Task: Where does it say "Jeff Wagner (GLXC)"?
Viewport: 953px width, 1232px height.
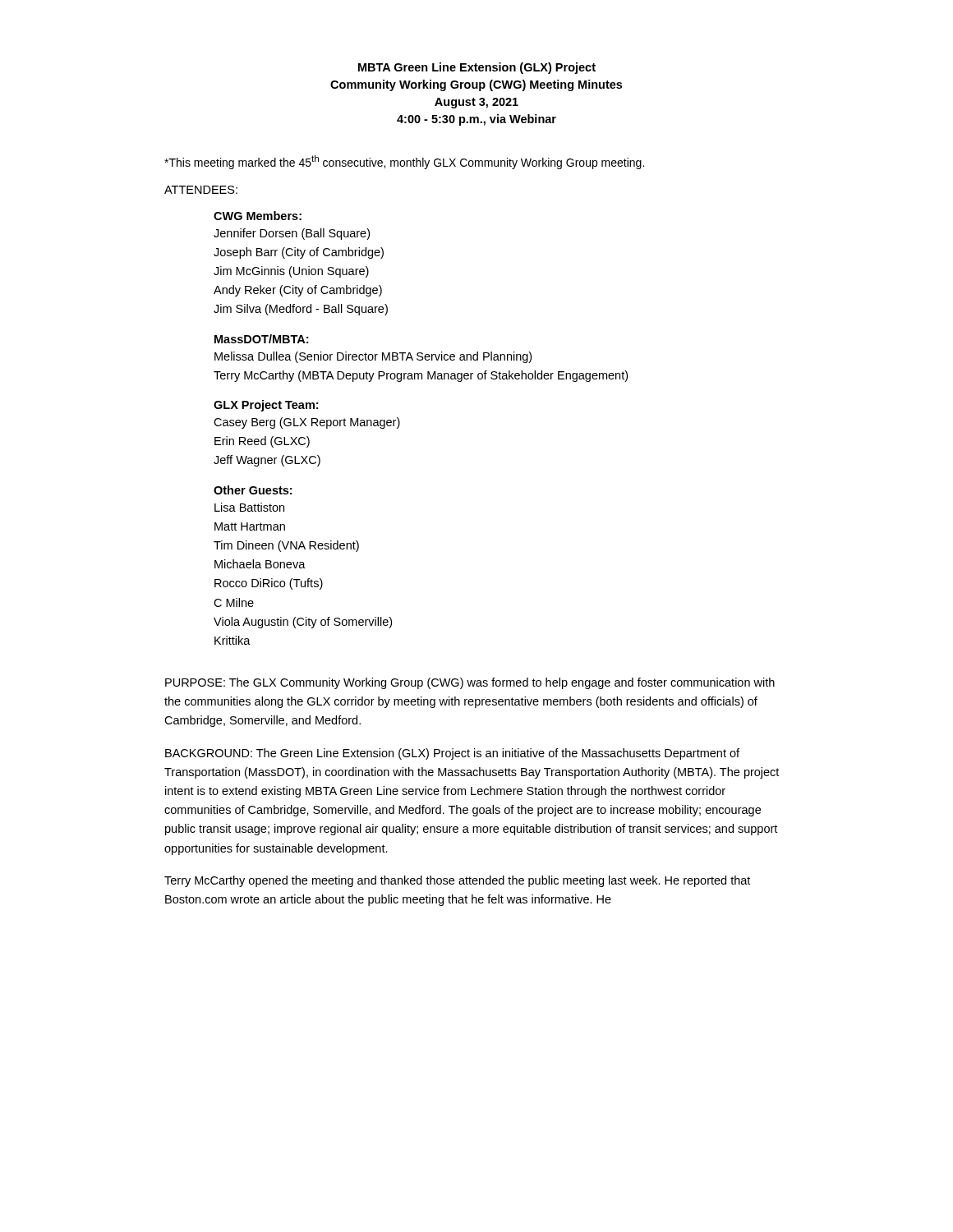Action: [x=267, y=460]
